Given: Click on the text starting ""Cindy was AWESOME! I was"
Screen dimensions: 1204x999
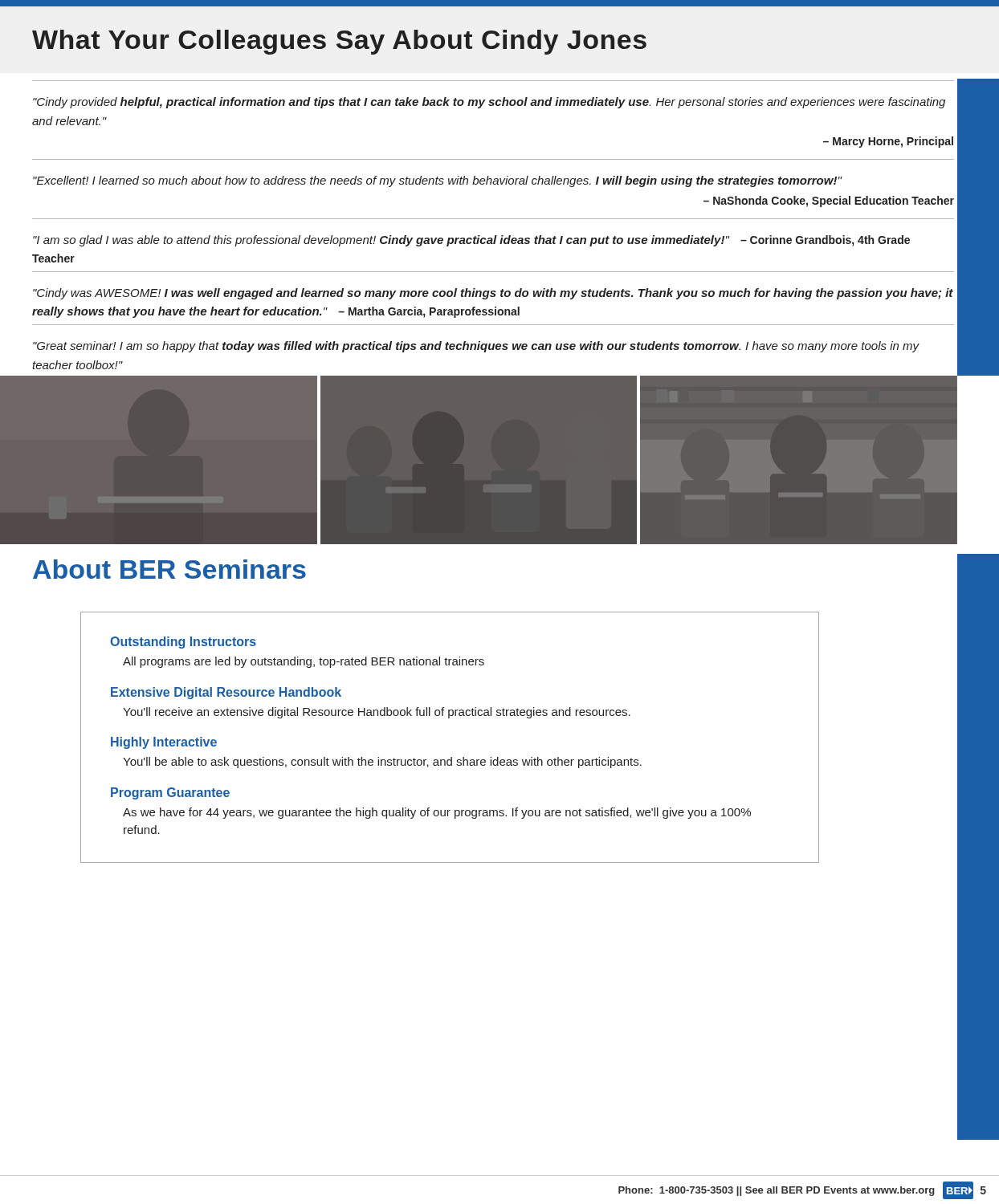Looking at the screenshot, I should (492, 302).
